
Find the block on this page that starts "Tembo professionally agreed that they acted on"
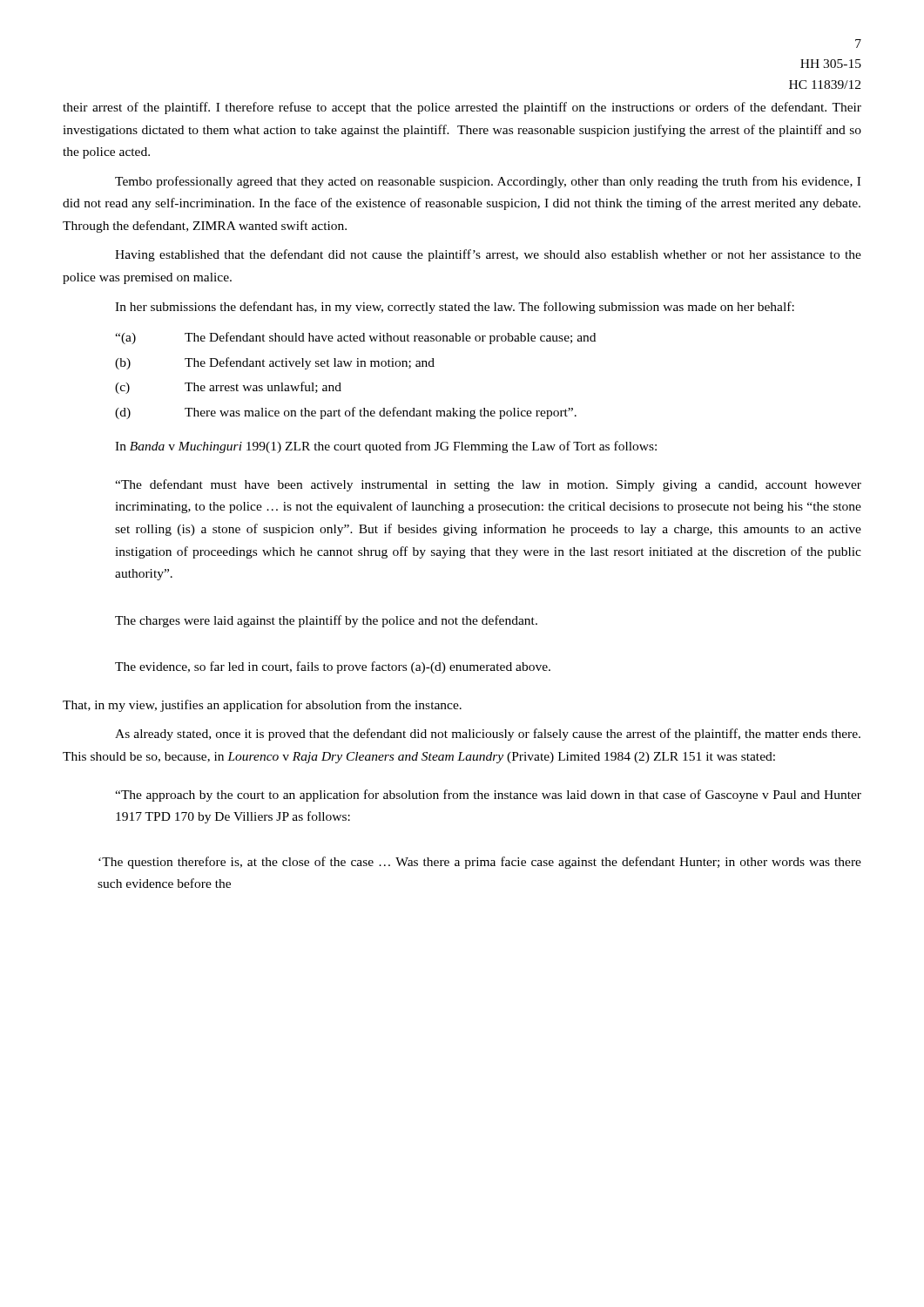coord(462,203)
